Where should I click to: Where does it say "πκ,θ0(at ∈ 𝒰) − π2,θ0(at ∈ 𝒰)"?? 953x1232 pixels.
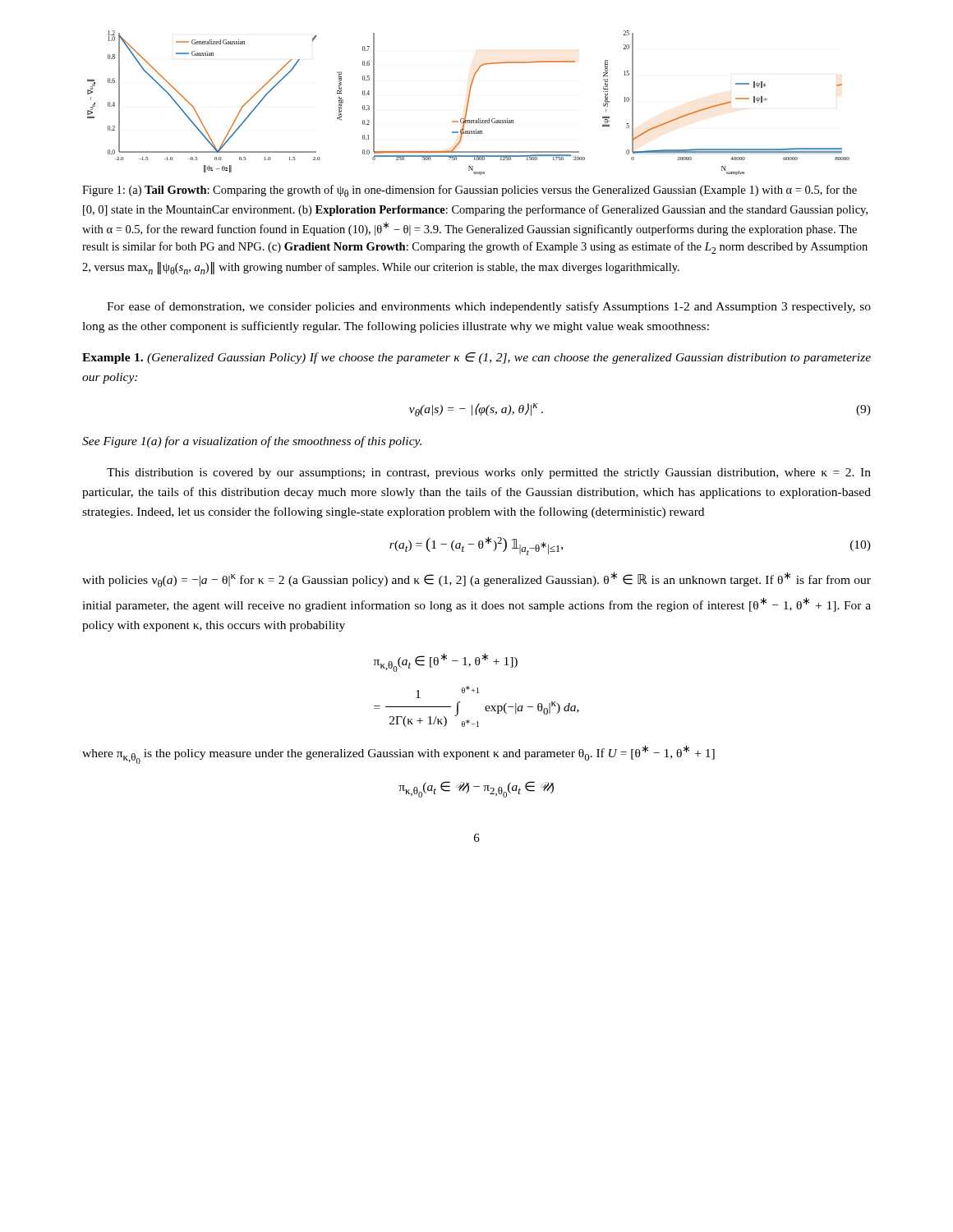pos(476,789)
